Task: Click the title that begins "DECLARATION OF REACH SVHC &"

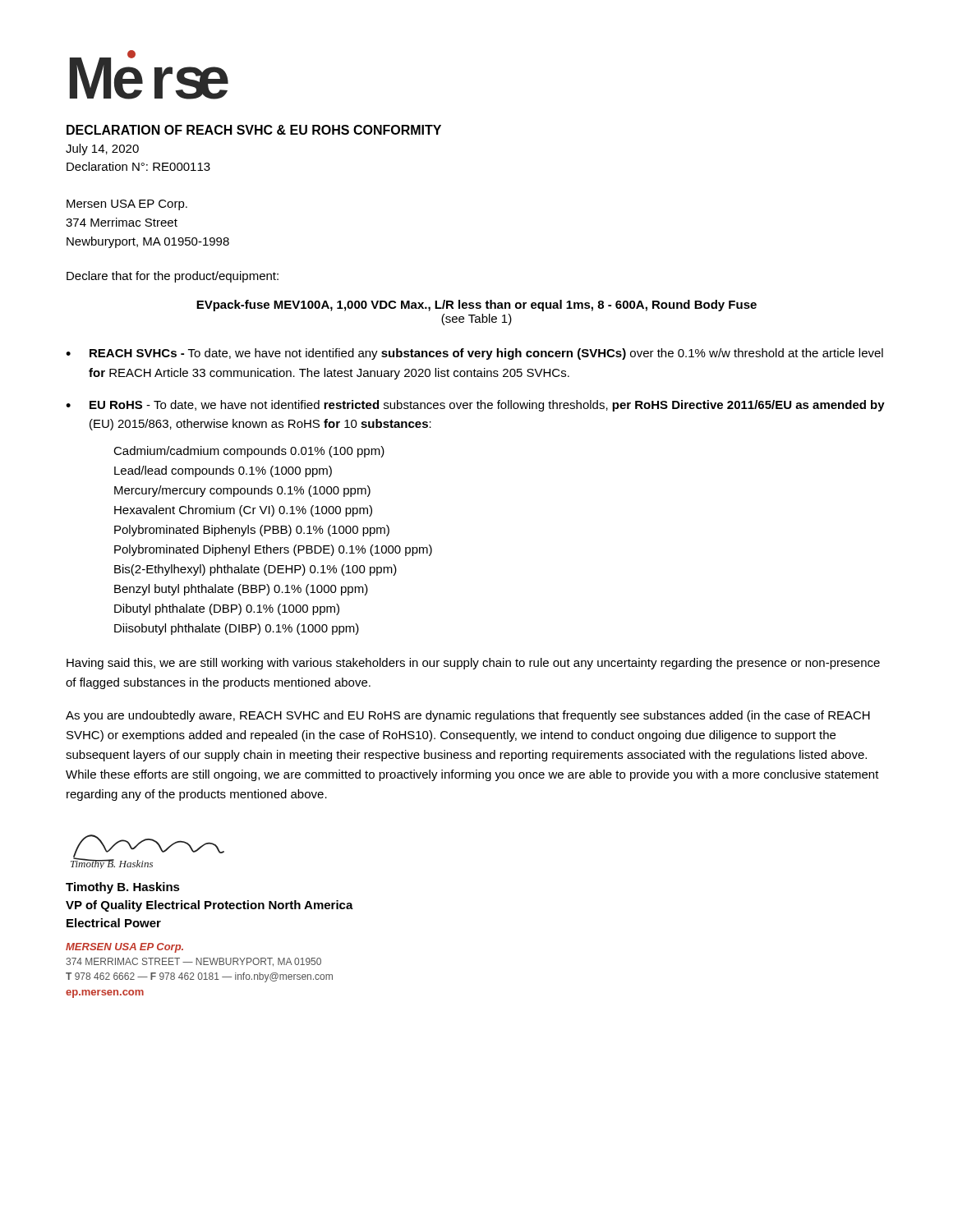Action: pyautogui.click(x=254, y=130)
